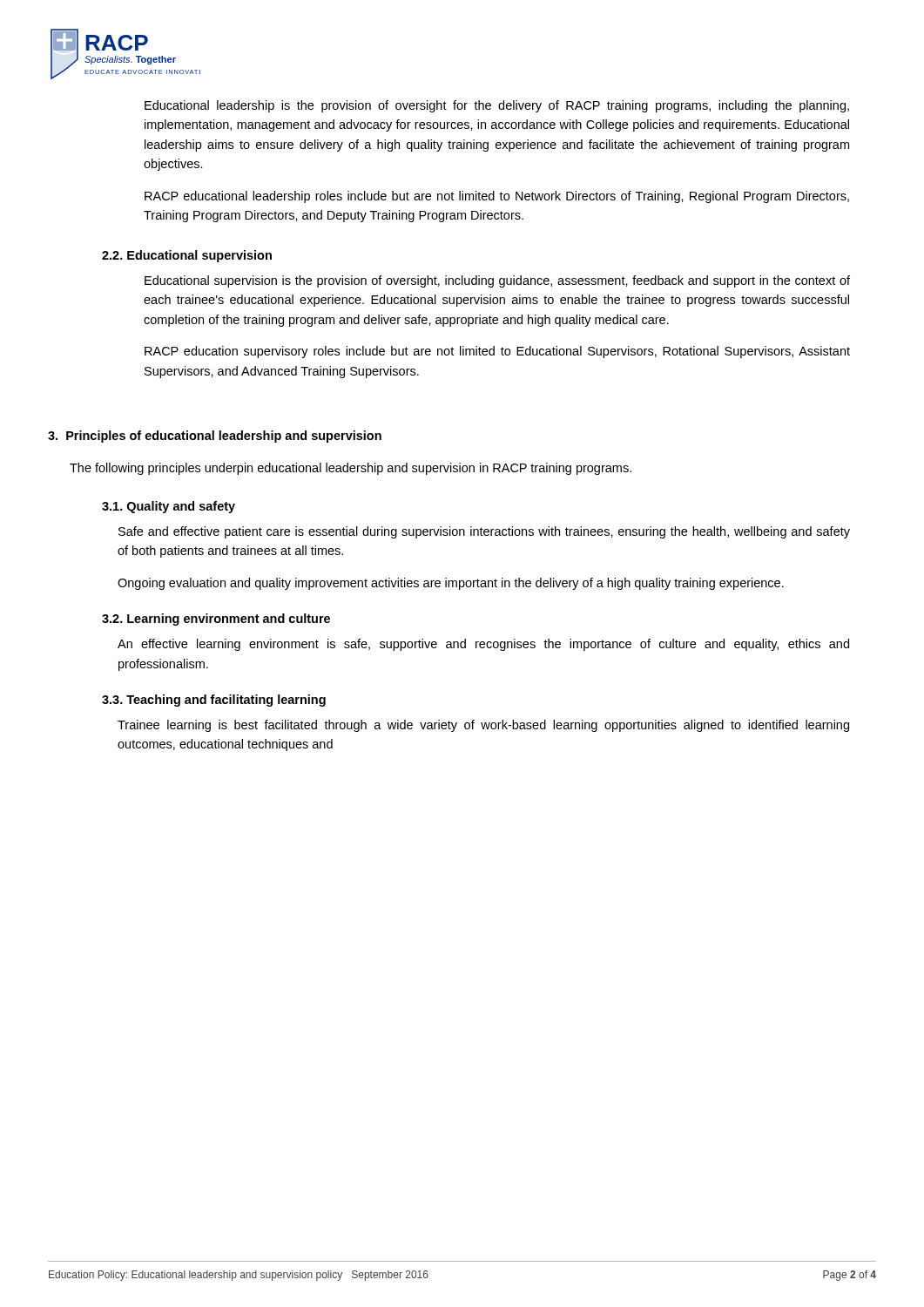The height and width of the screenshot is (1307, 924).
Task: Click the section header that begins "3. Principles of educational leadership"
Action: click(x=215, y=436)
